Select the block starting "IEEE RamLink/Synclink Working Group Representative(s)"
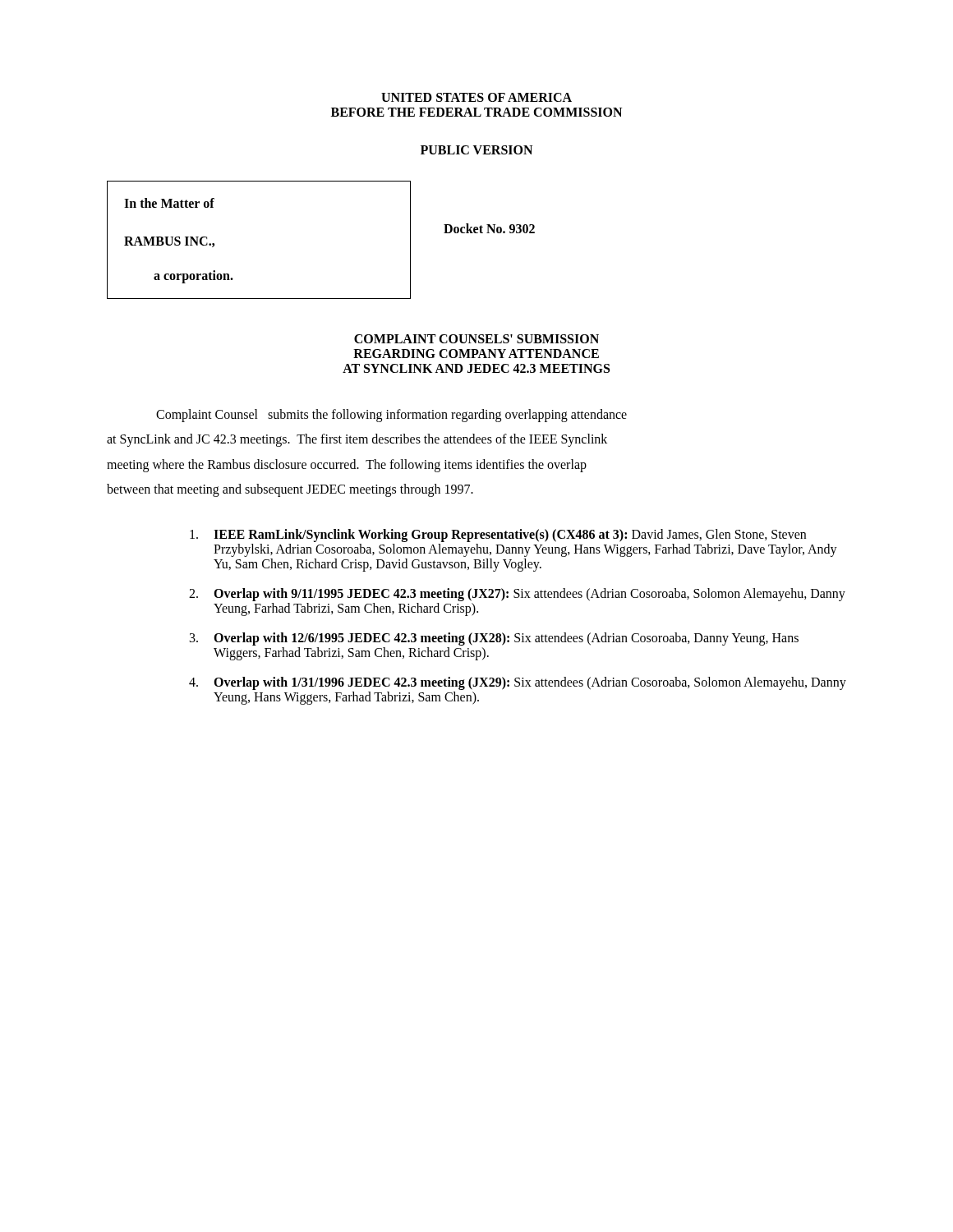 (501, 549)
